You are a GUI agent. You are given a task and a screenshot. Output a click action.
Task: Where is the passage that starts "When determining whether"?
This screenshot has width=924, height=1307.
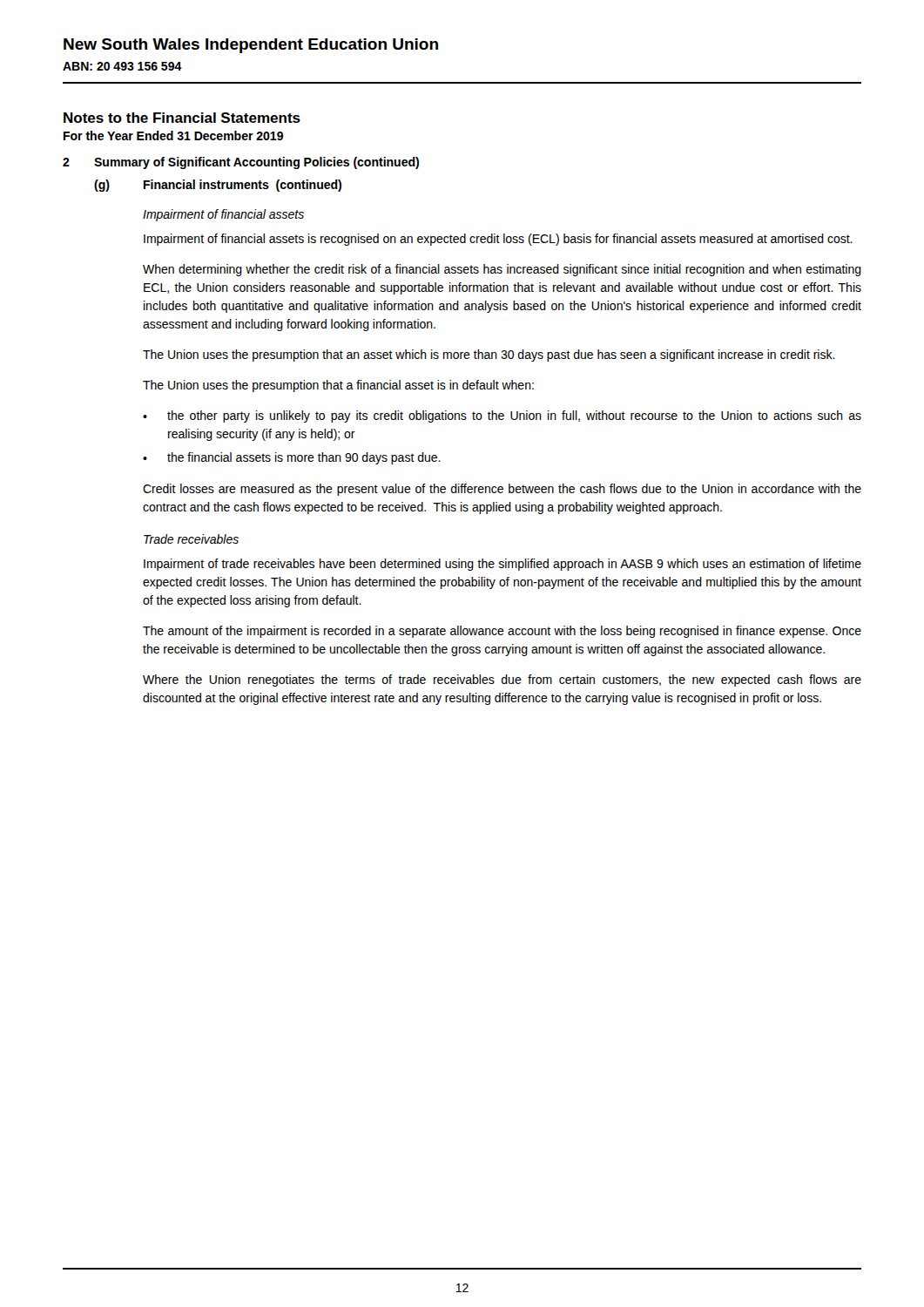(502, 297)
